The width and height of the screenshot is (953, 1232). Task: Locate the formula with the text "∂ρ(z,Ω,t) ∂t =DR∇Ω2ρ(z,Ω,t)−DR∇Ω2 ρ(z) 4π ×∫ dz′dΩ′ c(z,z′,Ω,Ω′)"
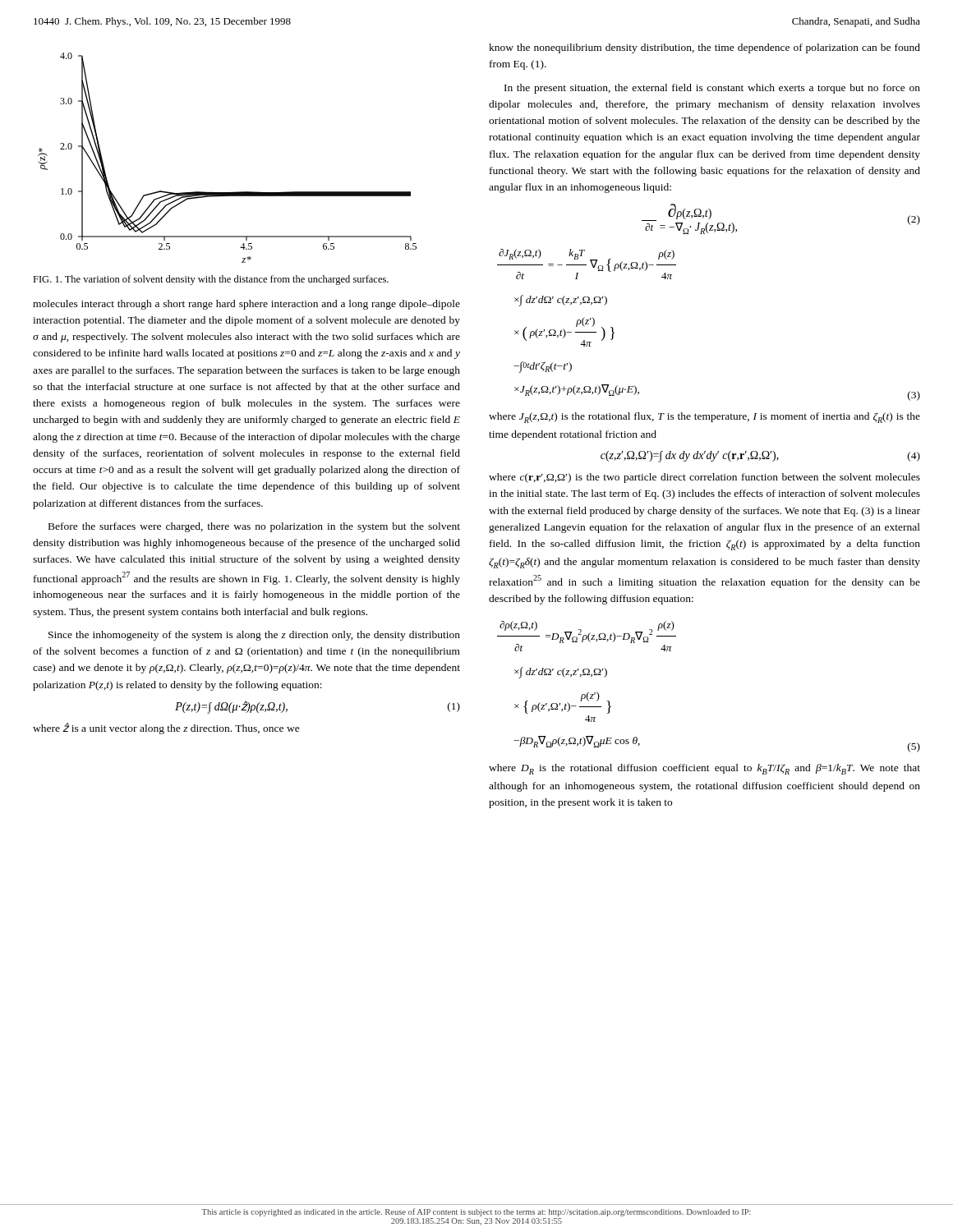tap(587, 636)
